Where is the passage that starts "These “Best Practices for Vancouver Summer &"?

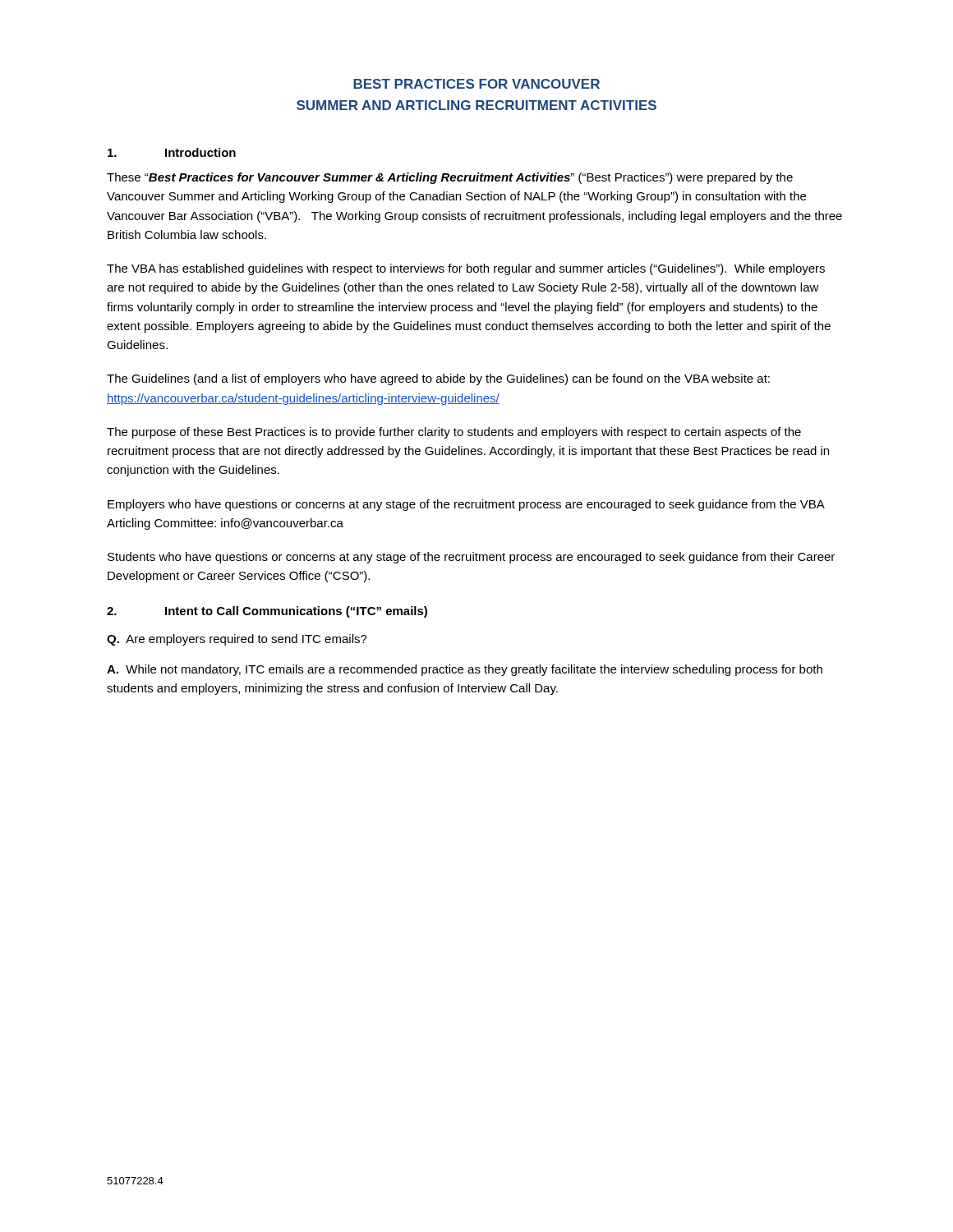[475, 206]
